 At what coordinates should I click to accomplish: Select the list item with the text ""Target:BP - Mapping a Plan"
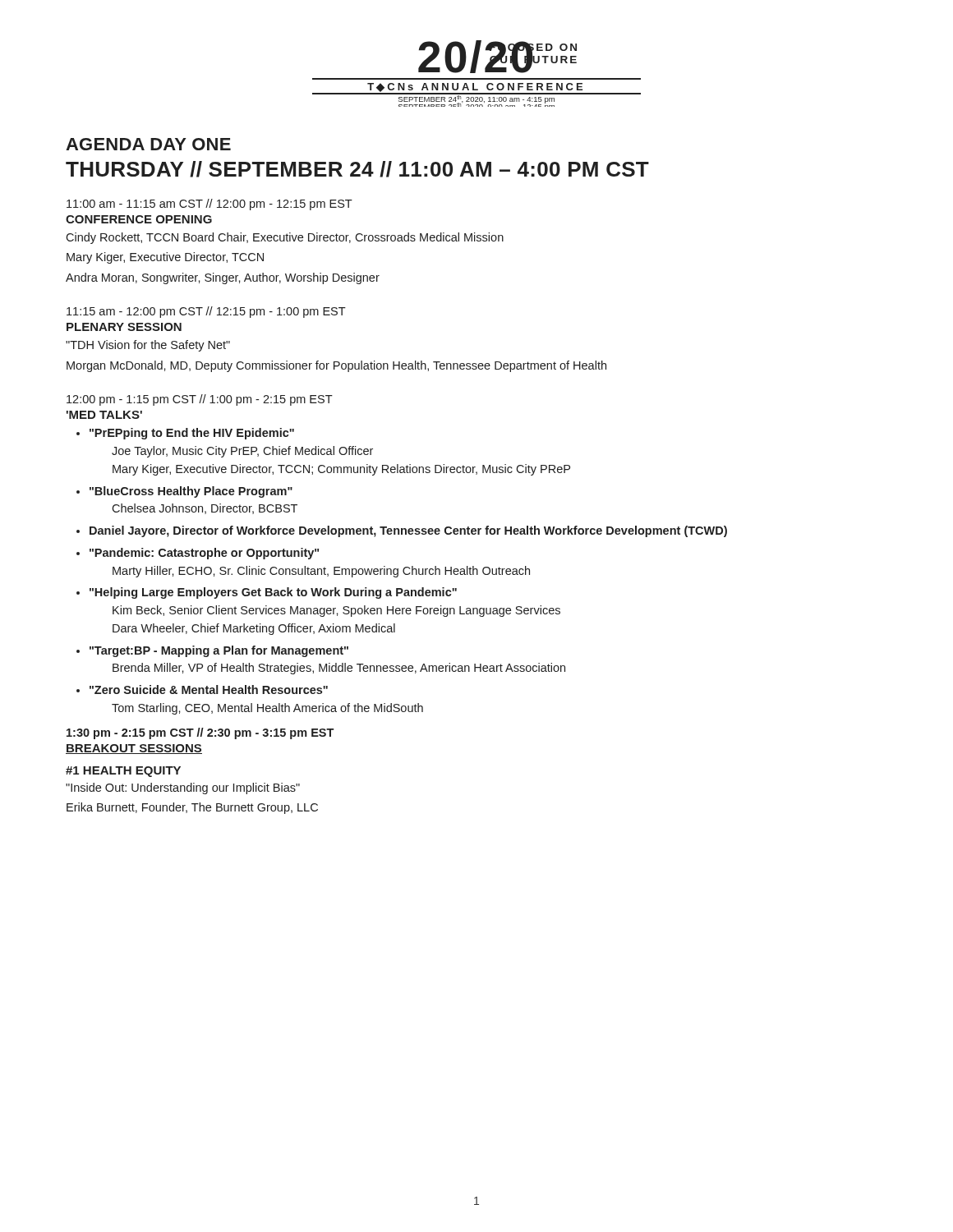(x=488, y=661)
